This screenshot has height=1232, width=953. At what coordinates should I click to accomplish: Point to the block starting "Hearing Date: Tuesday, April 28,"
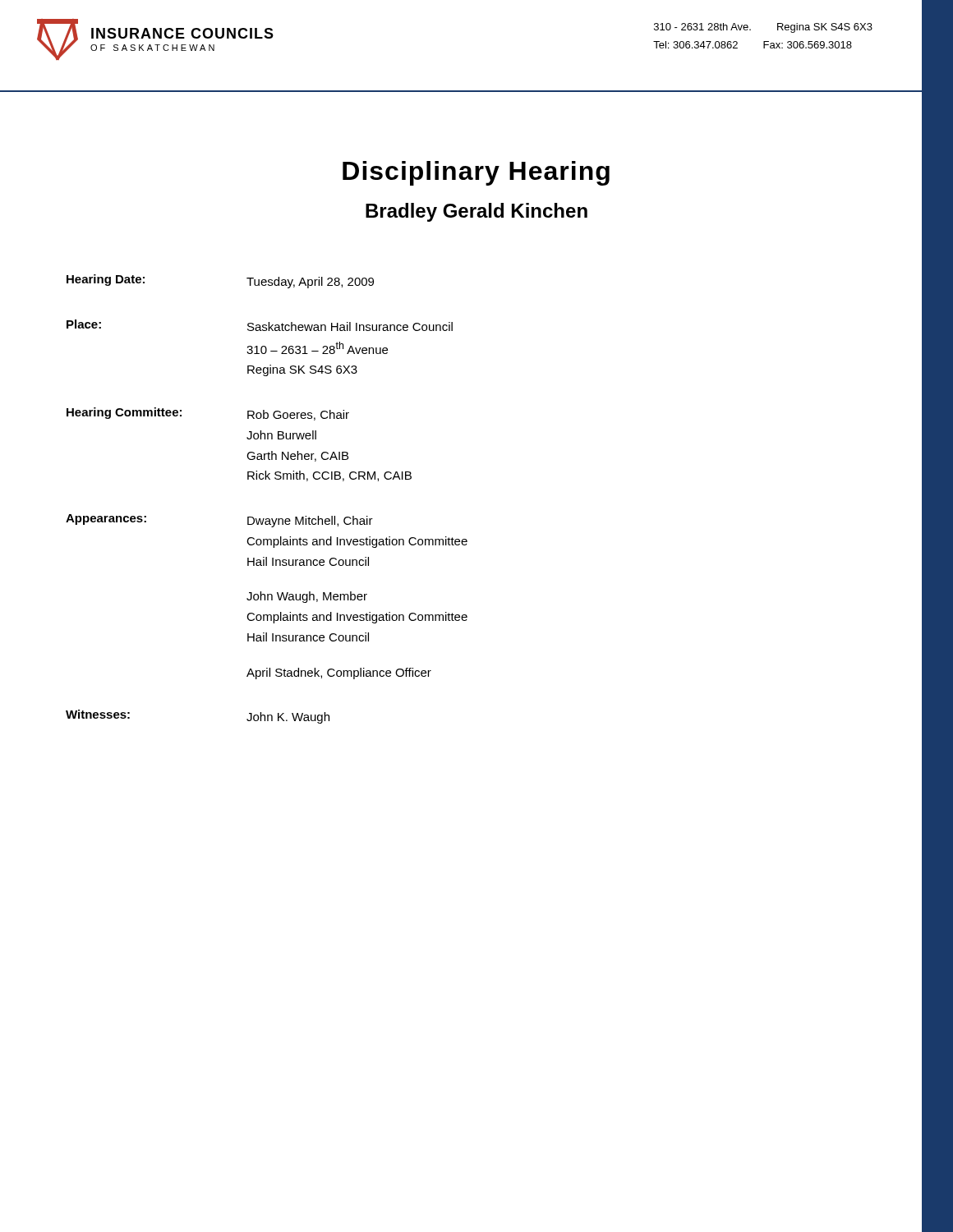(x=107, y=282)
